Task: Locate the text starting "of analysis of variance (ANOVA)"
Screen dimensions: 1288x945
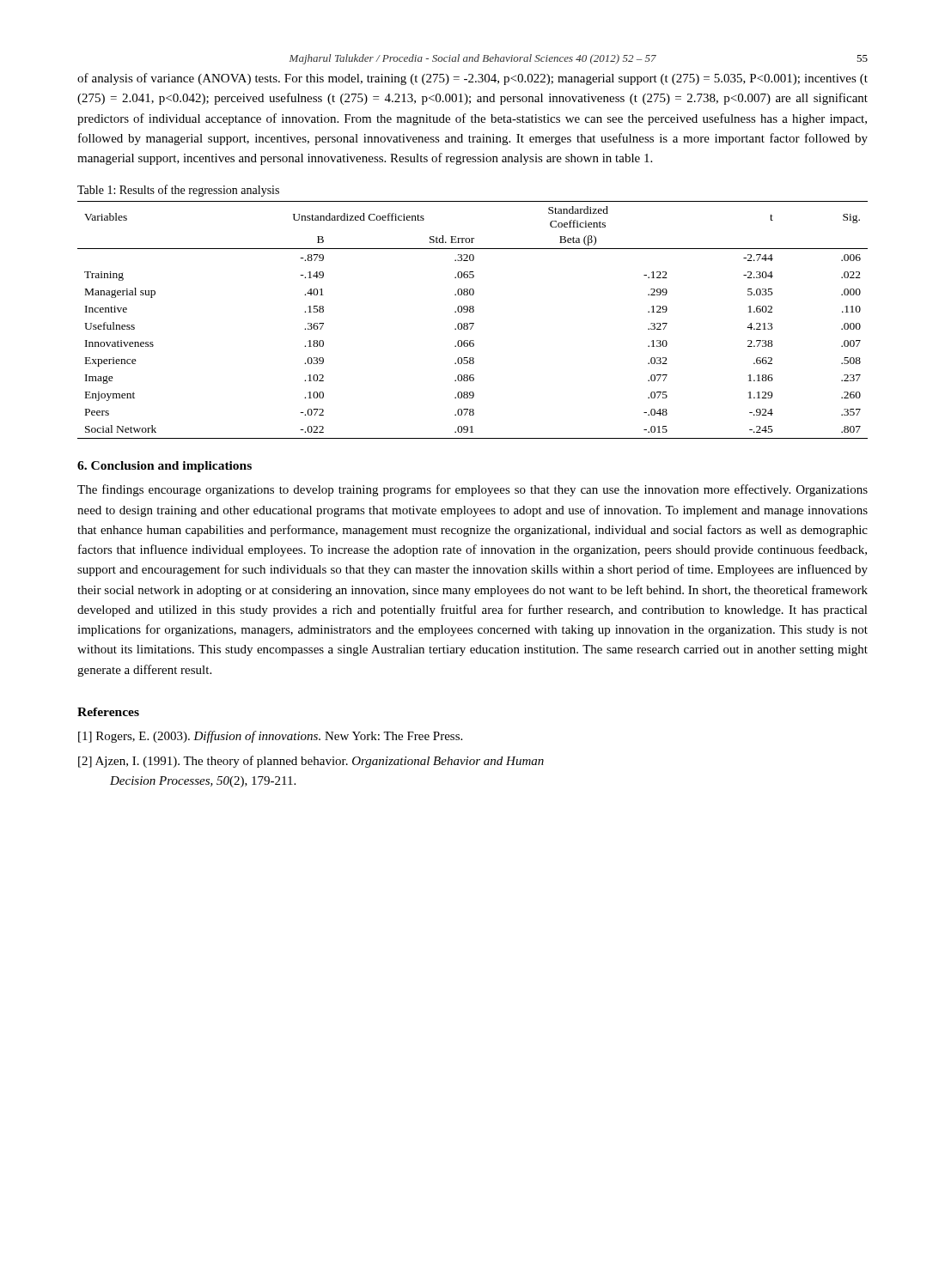Action: click(472, 118)
